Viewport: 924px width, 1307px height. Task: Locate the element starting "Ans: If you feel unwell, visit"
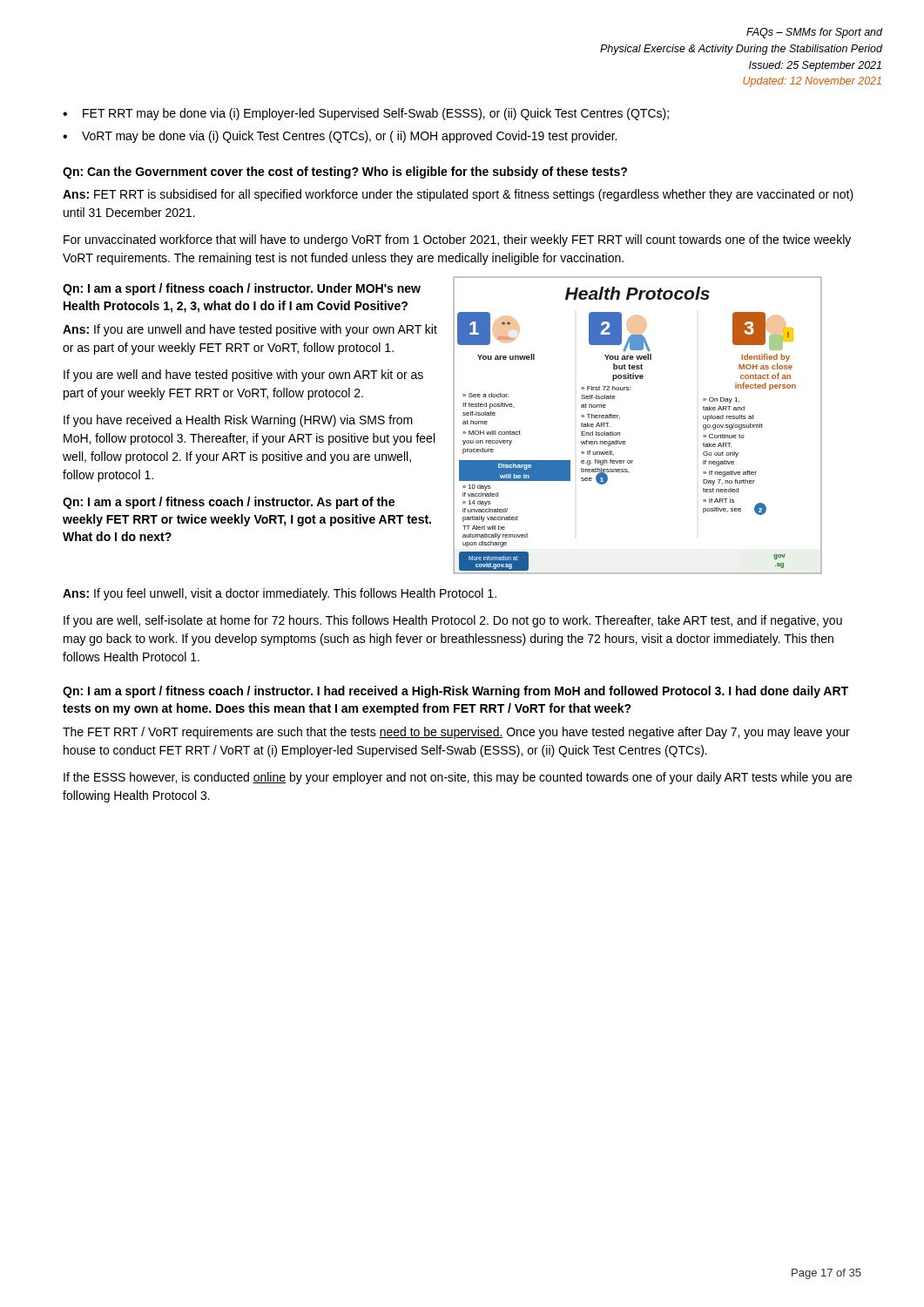click(x=280, y=593)
